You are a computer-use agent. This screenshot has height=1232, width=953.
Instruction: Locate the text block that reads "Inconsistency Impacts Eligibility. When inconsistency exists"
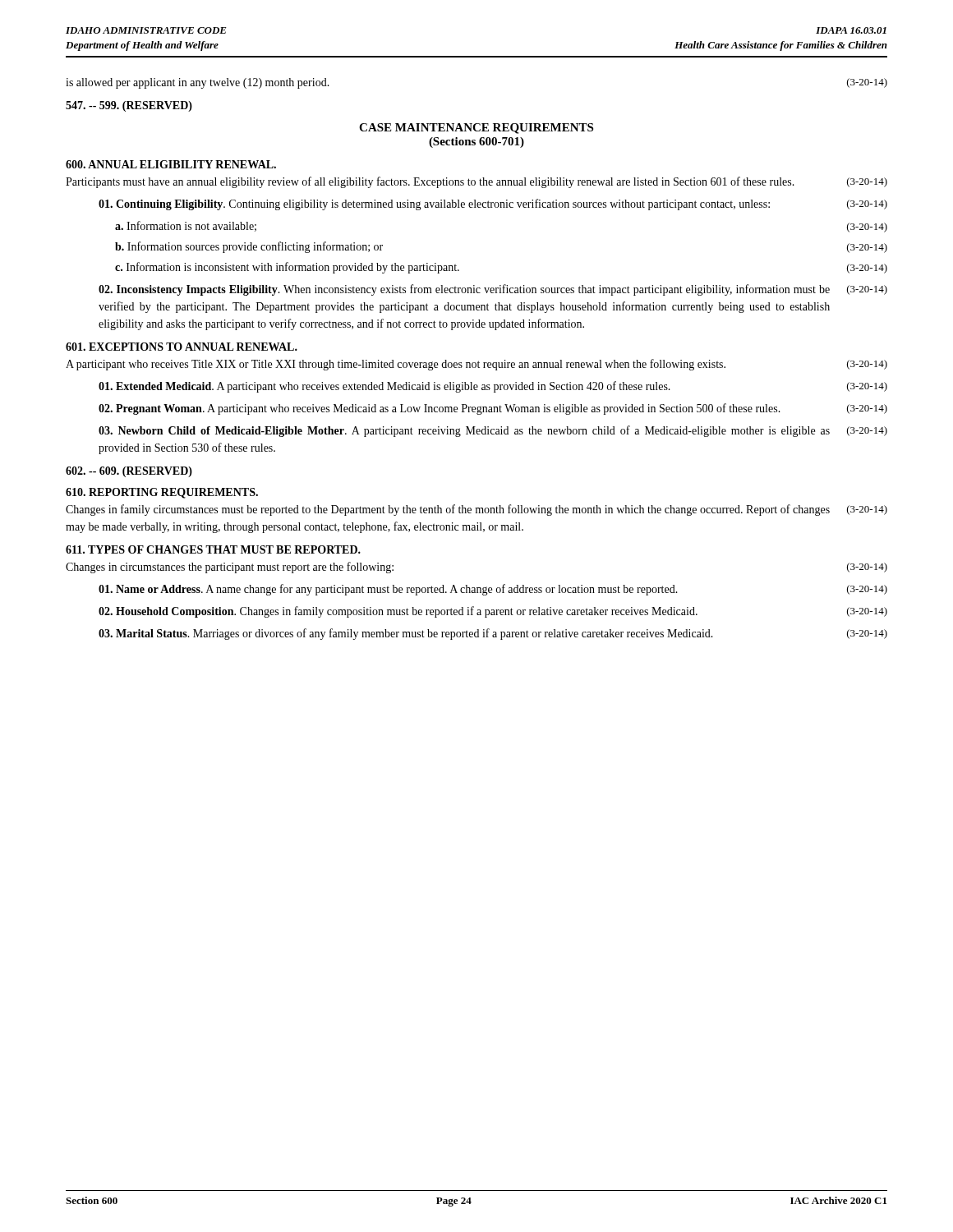493,307
